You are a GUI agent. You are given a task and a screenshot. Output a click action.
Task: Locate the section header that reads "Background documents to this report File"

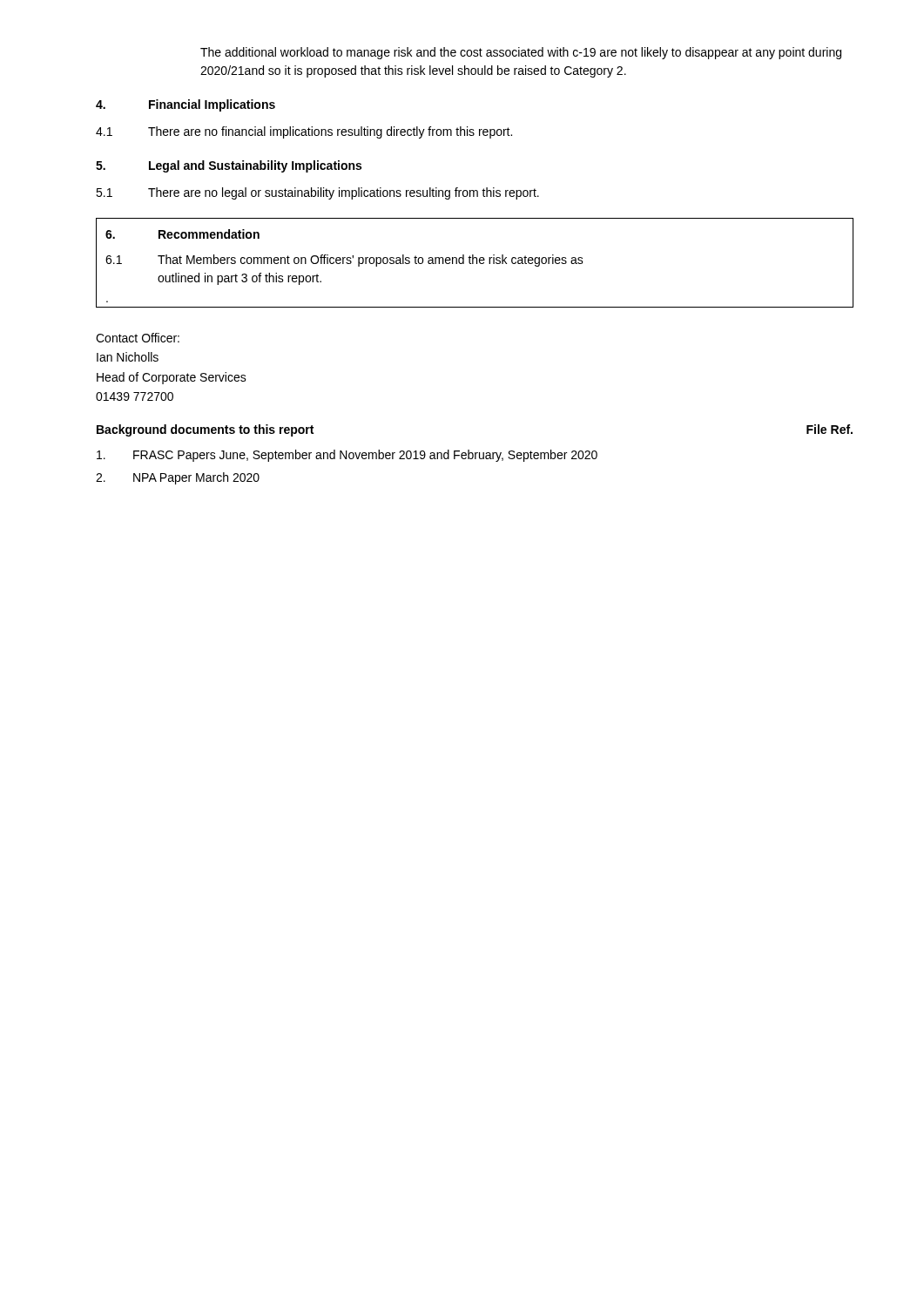(205, 430)
